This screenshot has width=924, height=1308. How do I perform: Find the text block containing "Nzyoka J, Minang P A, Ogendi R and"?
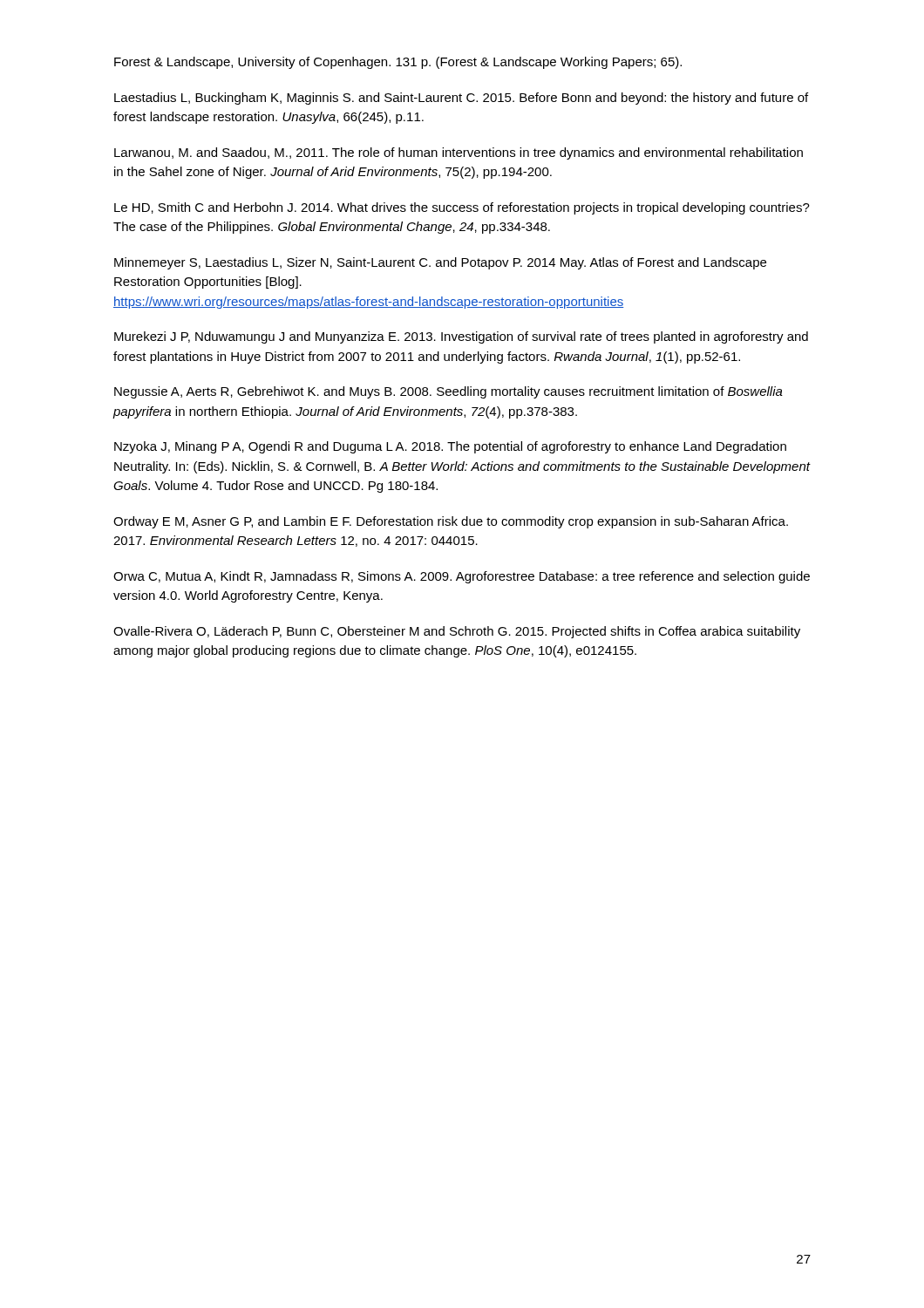click(x=462, y=466)
